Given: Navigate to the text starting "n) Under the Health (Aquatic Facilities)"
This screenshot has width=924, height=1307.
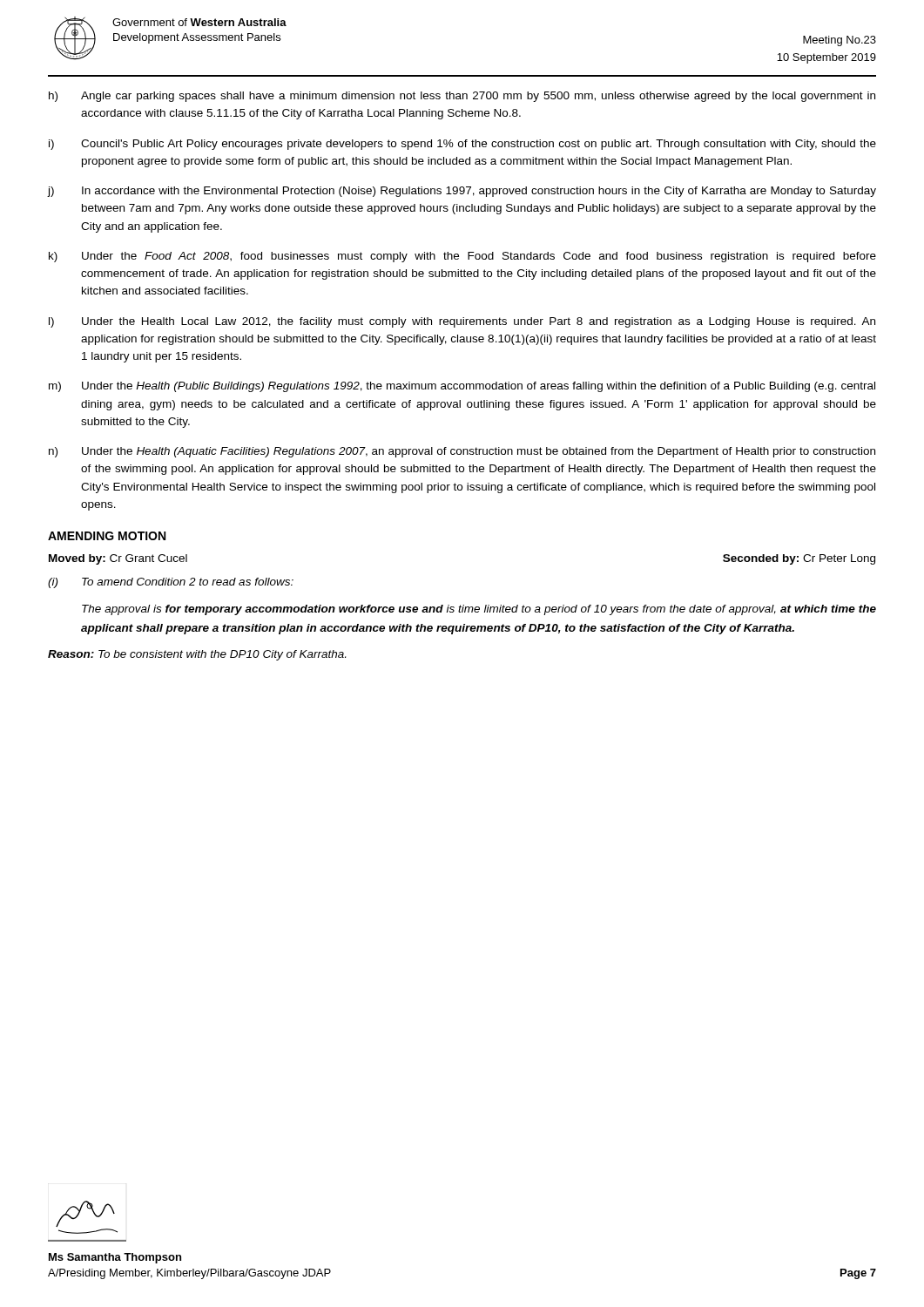Looking at the screenshot, I should pos(462,478).
